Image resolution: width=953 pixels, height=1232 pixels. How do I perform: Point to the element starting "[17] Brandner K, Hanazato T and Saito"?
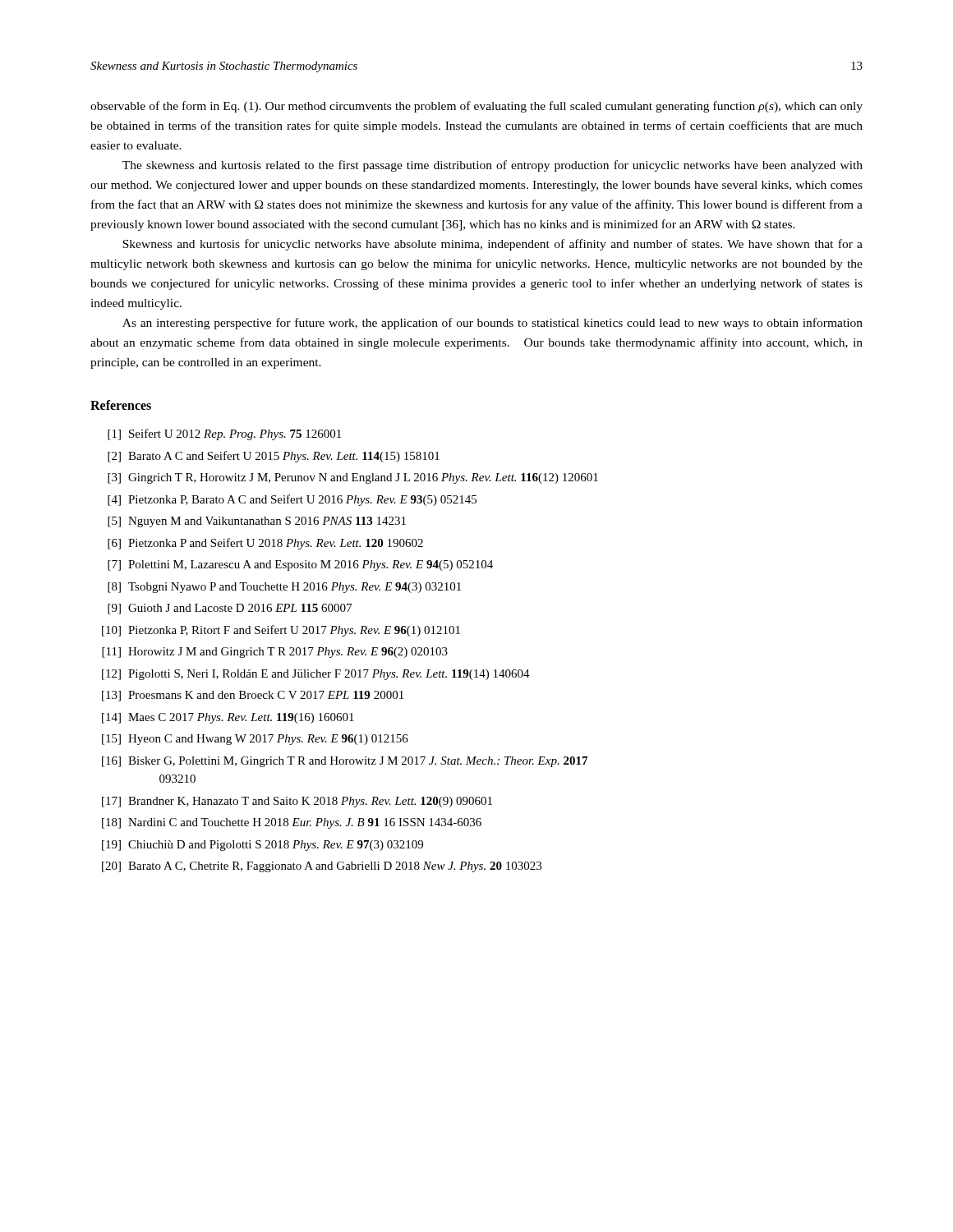pos(476,801)
